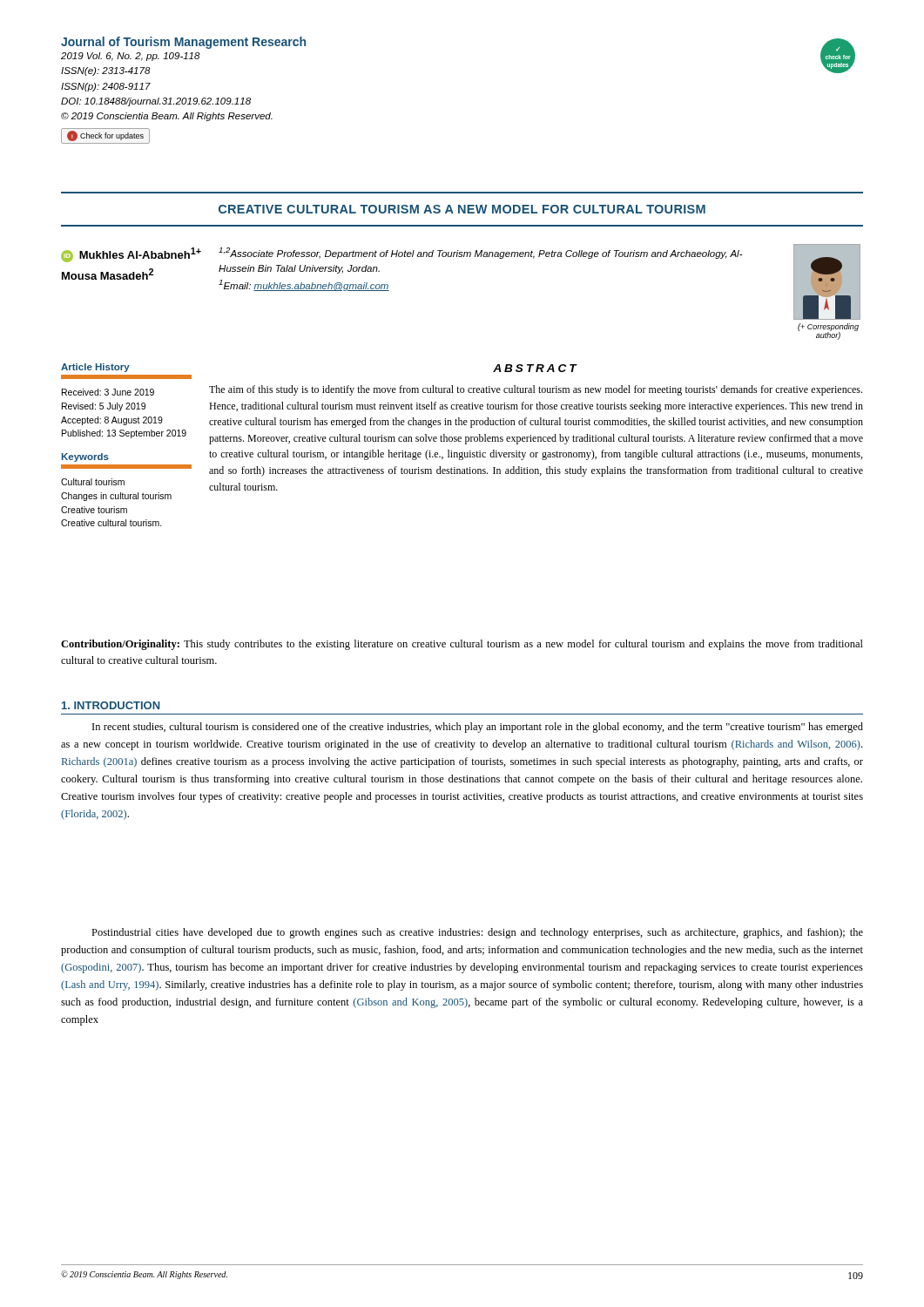Image resolution: width=924 pixels, height=1307 pixels.
Task: Point to the title beginning "CREATIVE CULTURAL TOURISM AS"
Action: pyautogui.click(x=462, y=209)
